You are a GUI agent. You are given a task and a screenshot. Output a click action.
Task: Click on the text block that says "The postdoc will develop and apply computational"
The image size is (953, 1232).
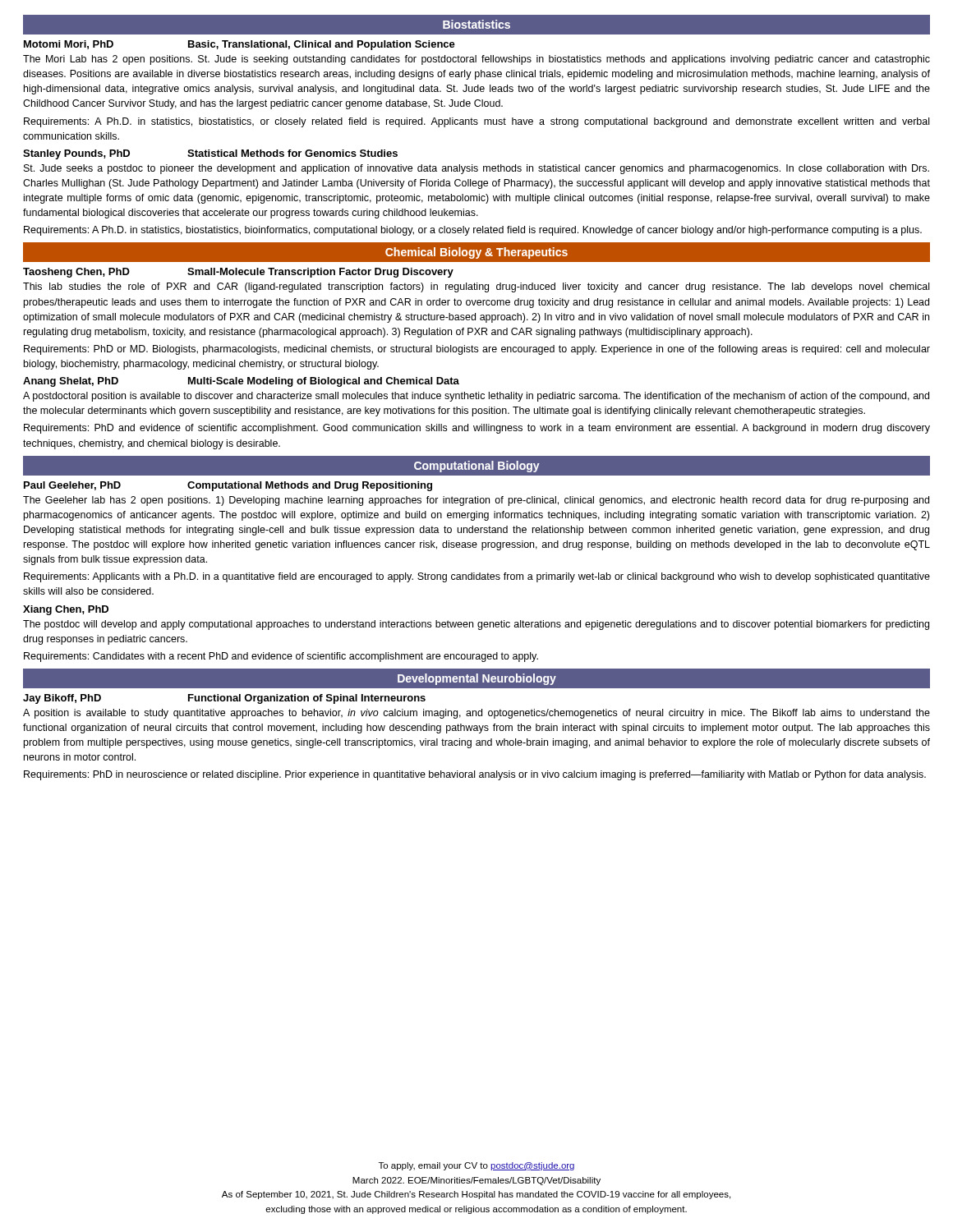pyautogui.click(x=476, y=631)
